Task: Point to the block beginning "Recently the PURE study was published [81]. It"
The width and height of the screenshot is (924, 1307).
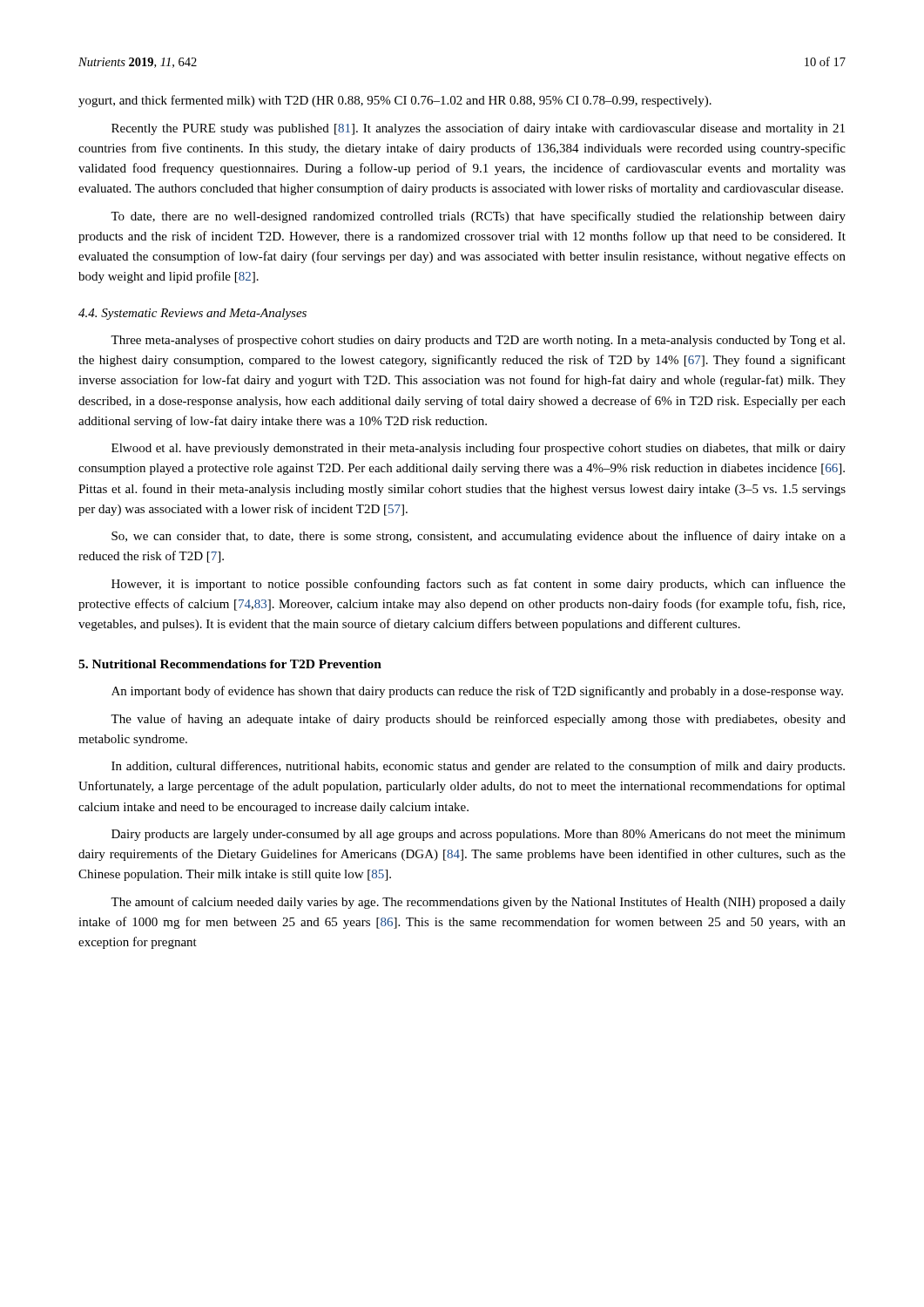Action: tap(462, 159)
